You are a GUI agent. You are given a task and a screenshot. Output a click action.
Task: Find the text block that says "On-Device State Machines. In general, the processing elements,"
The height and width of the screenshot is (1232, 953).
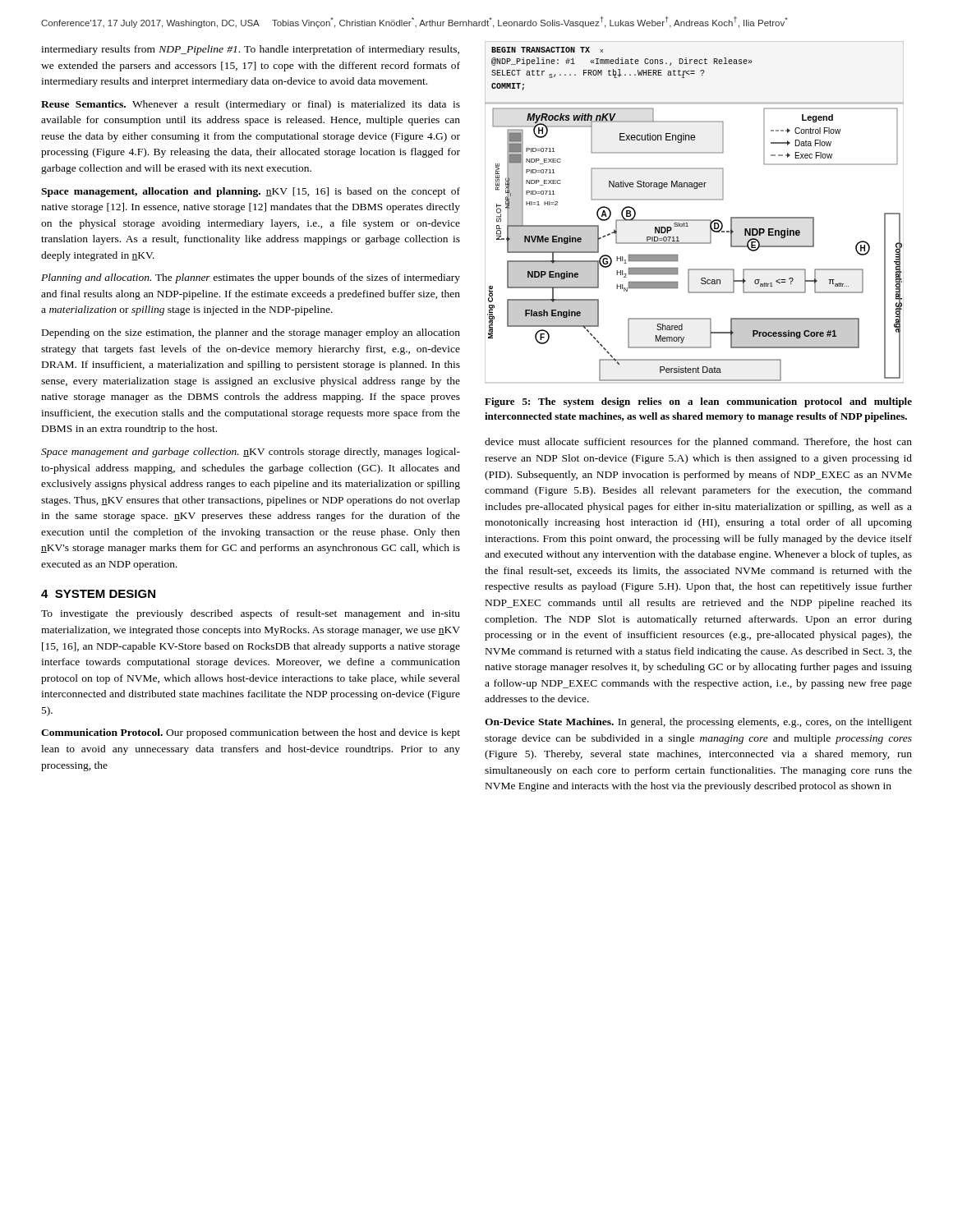(x=698, y=754)
